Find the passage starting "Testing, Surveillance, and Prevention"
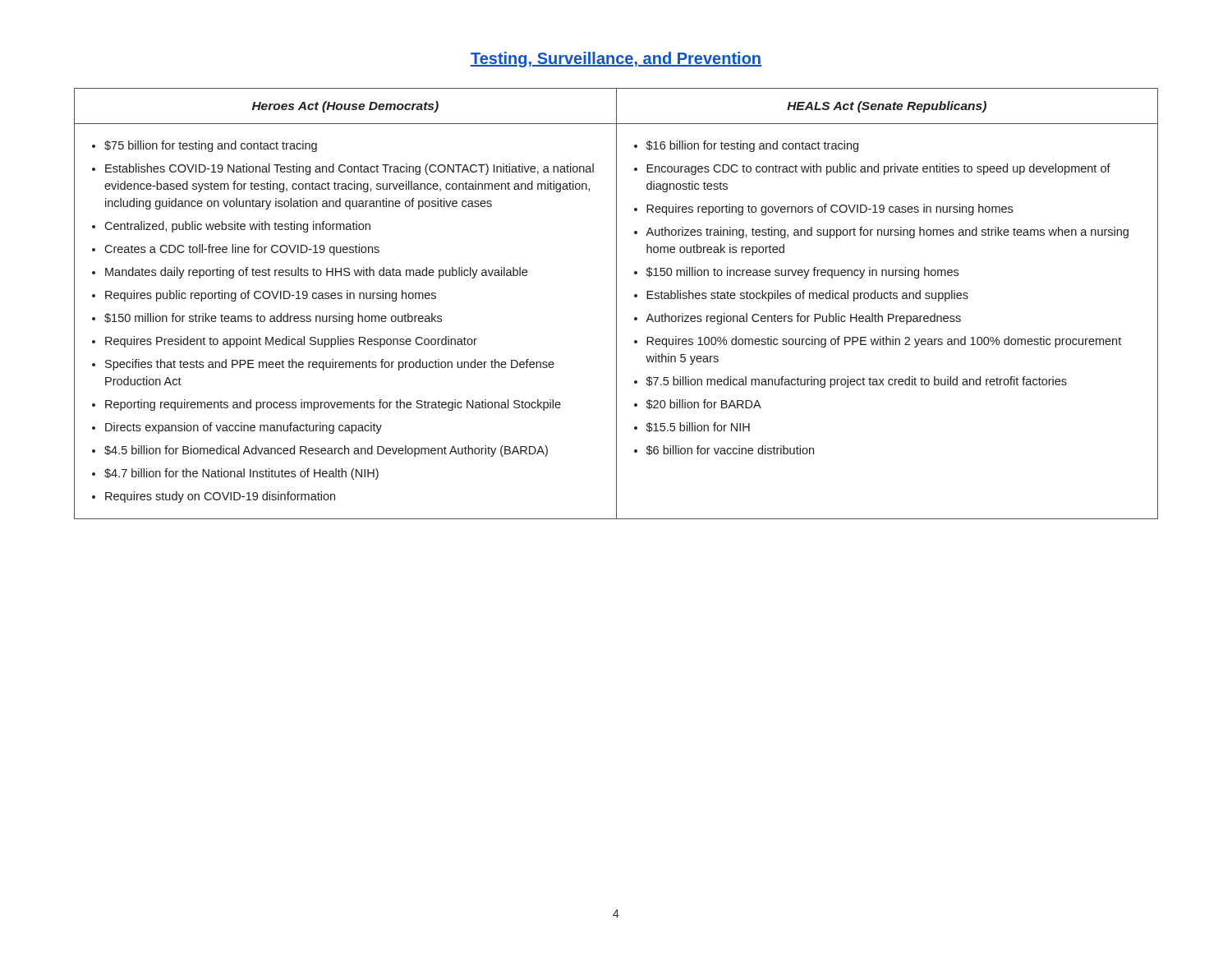Screen dimensions: 953x1232 click(x=616, y=58)
